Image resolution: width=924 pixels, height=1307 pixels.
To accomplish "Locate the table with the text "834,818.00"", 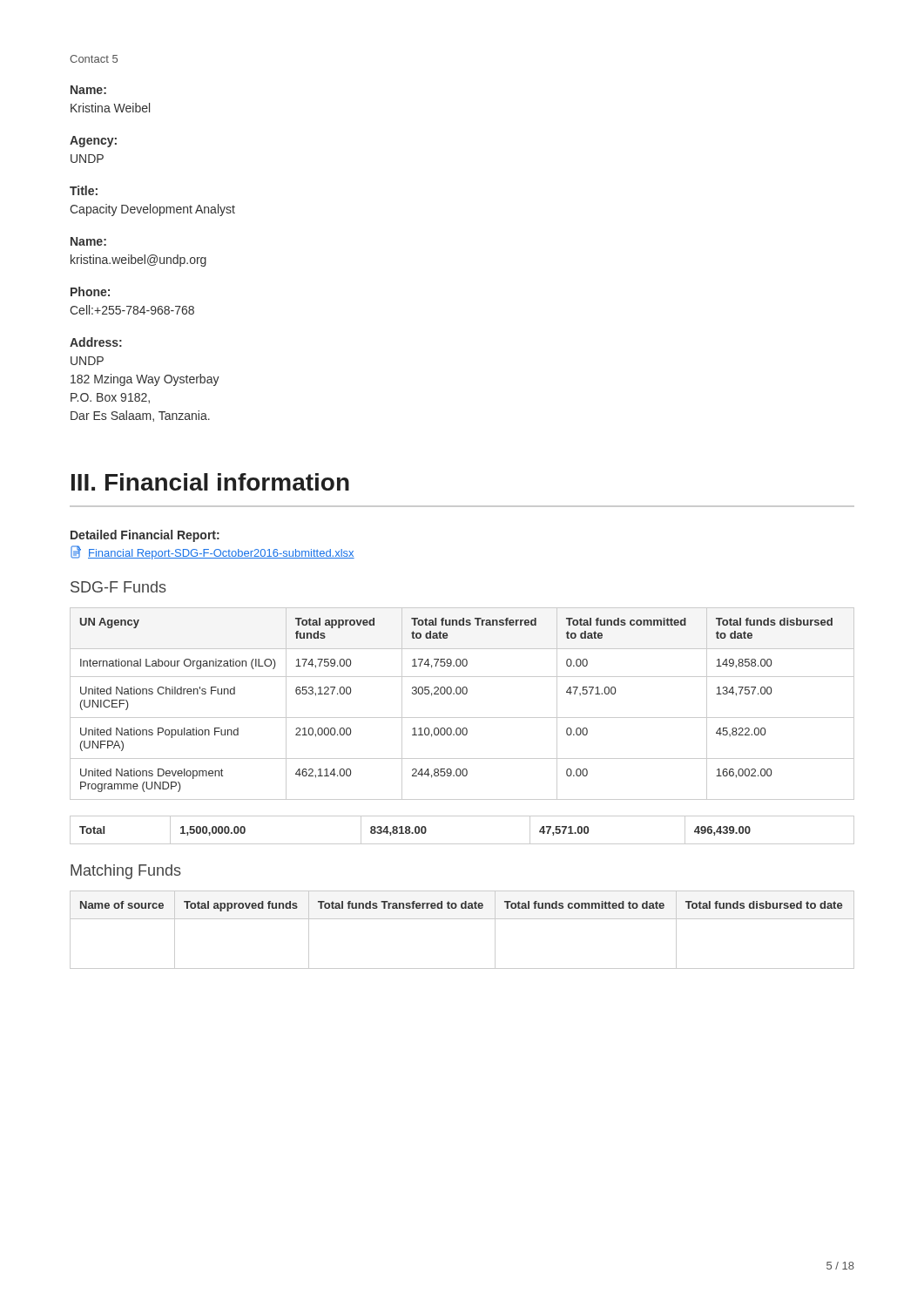I will pos(462,830).
